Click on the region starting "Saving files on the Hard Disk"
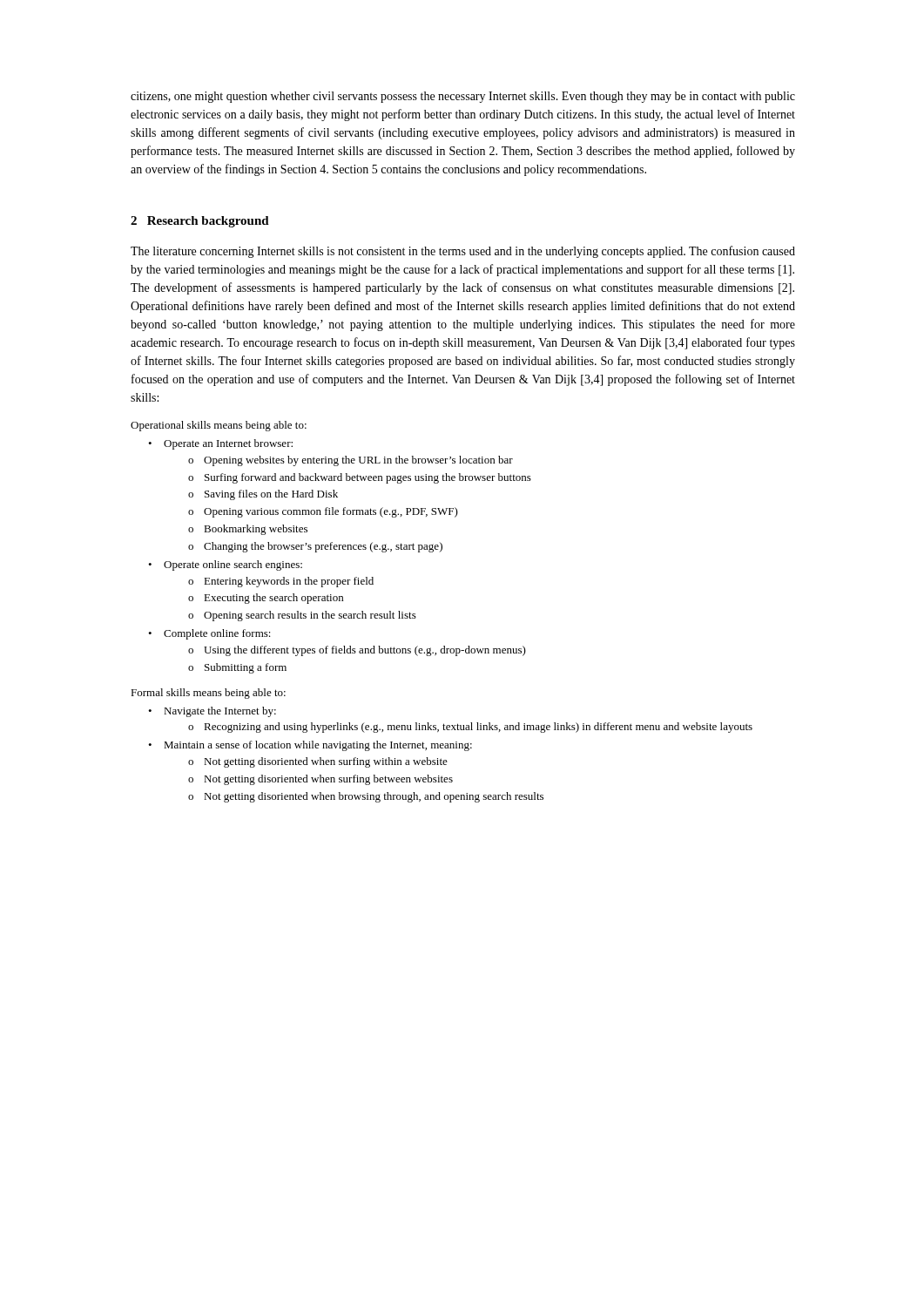The height and width of the screenshot is (1307, 924). point(271,494)
